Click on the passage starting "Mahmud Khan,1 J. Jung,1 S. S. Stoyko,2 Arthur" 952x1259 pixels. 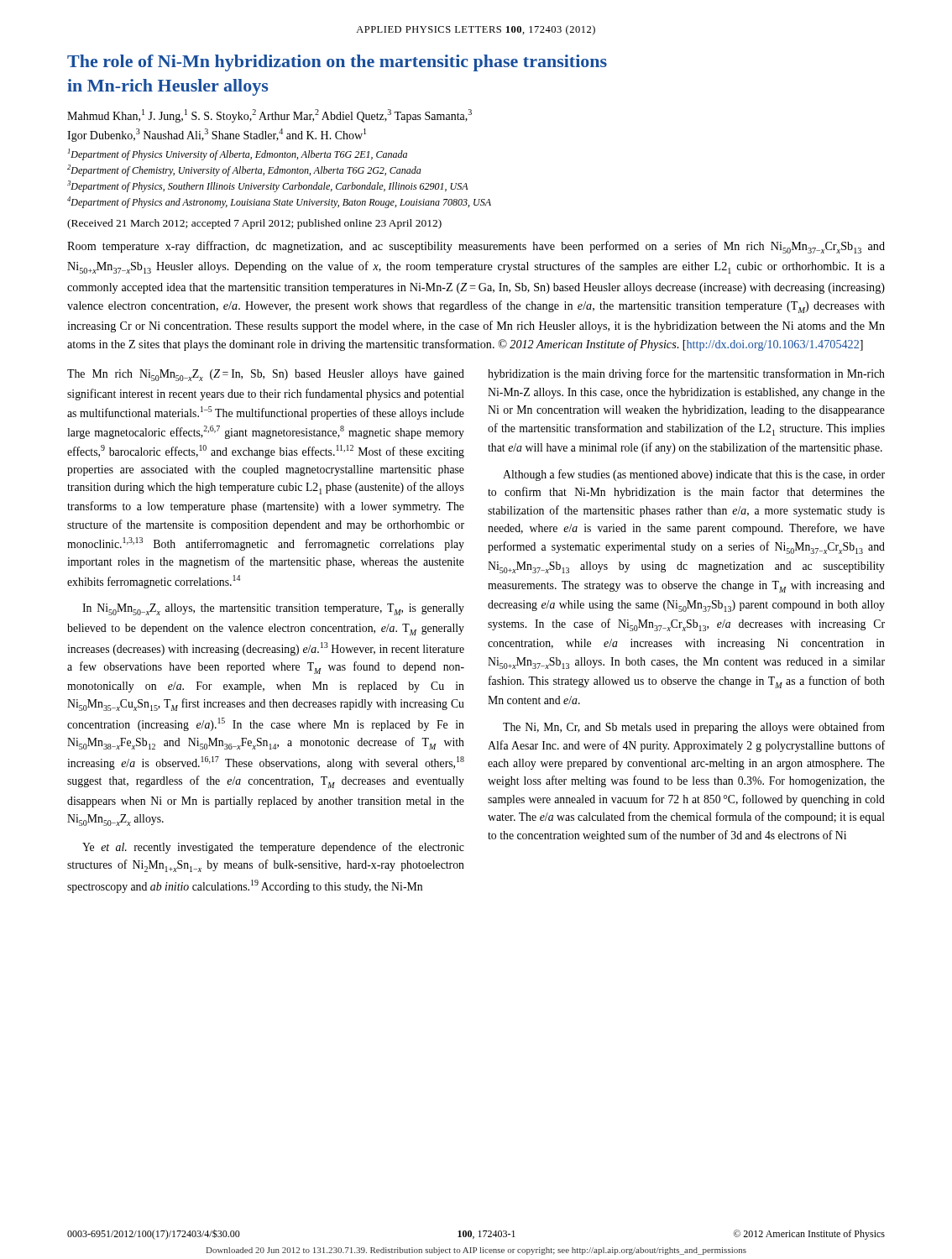click(x=270, y=125)
